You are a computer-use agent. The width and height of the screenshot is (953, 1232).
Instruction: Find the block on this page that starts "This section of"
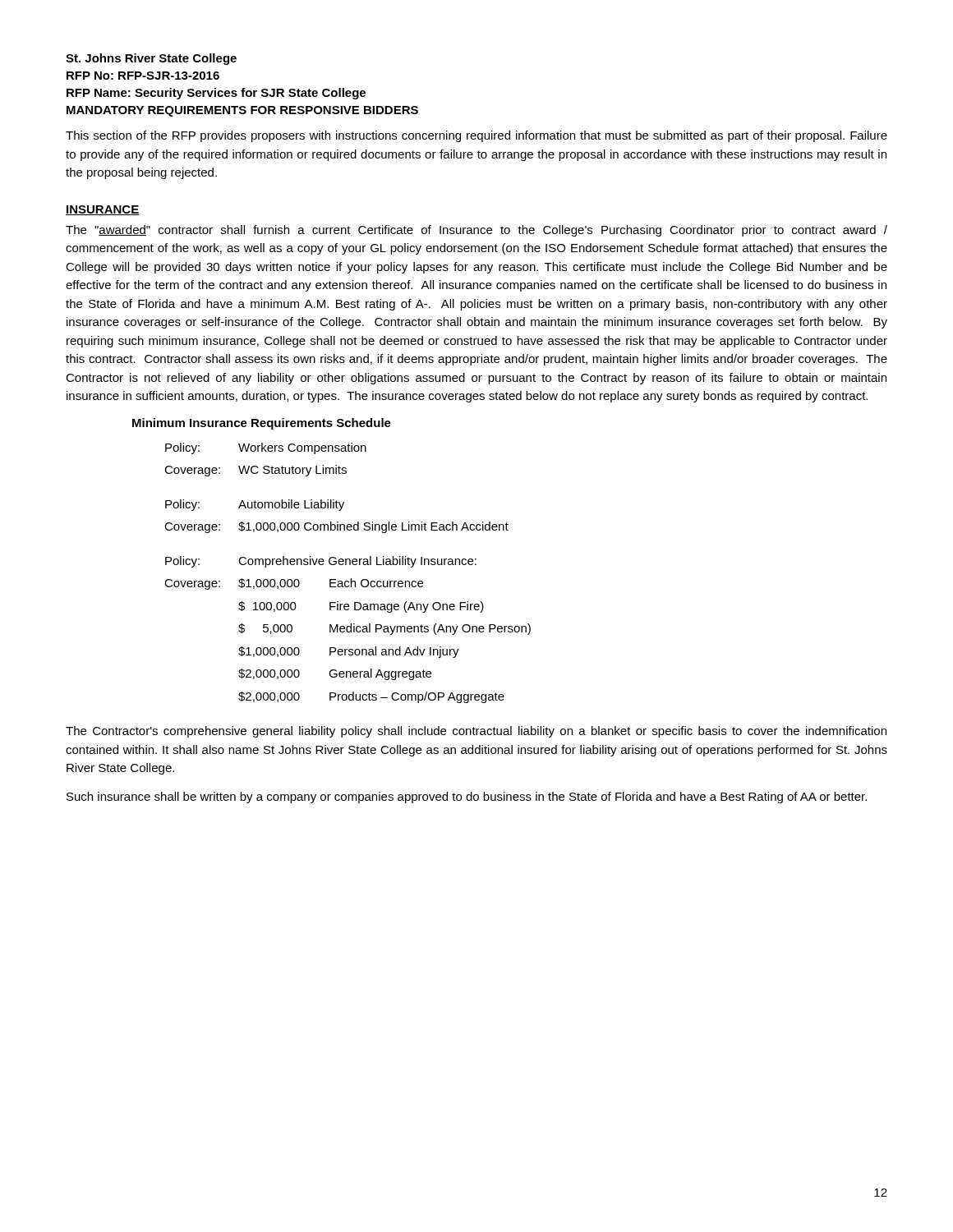coord(476,154)
